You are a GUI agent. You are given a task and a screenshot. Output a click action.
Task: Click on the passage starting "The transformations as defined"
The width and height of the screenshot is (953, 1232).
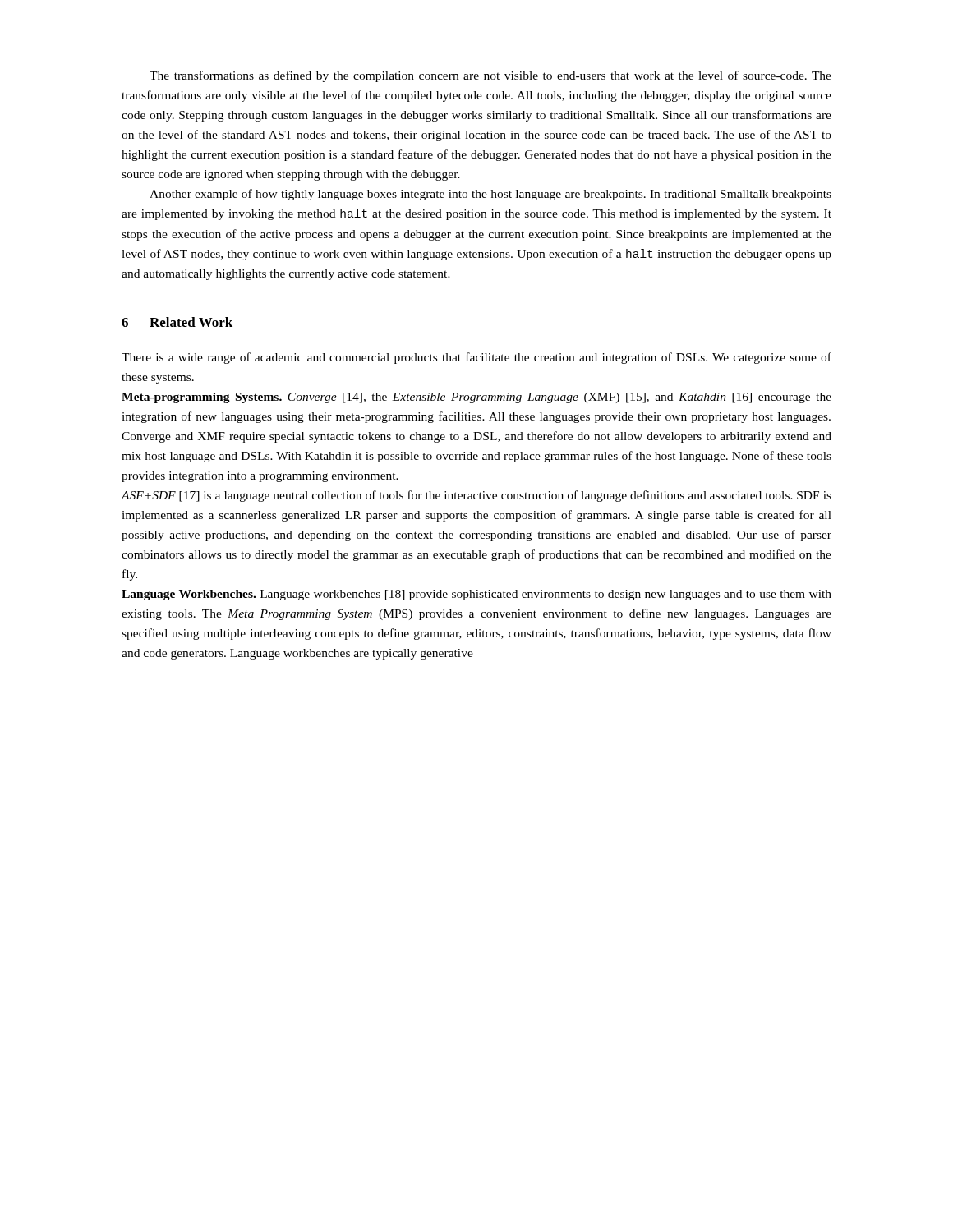(x=476, y=125)
